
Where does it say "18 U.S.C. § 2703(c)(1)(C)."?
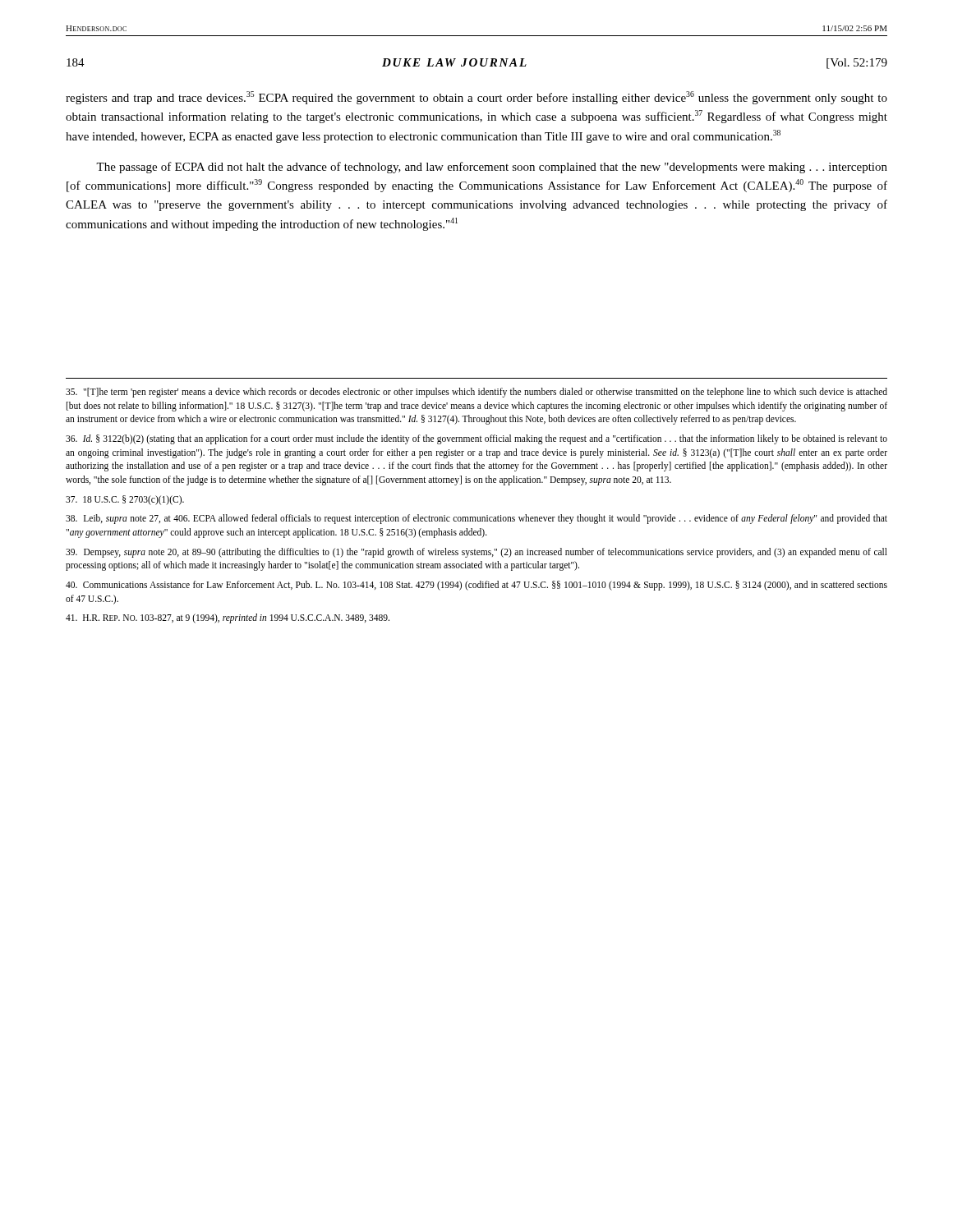(125, 499)
